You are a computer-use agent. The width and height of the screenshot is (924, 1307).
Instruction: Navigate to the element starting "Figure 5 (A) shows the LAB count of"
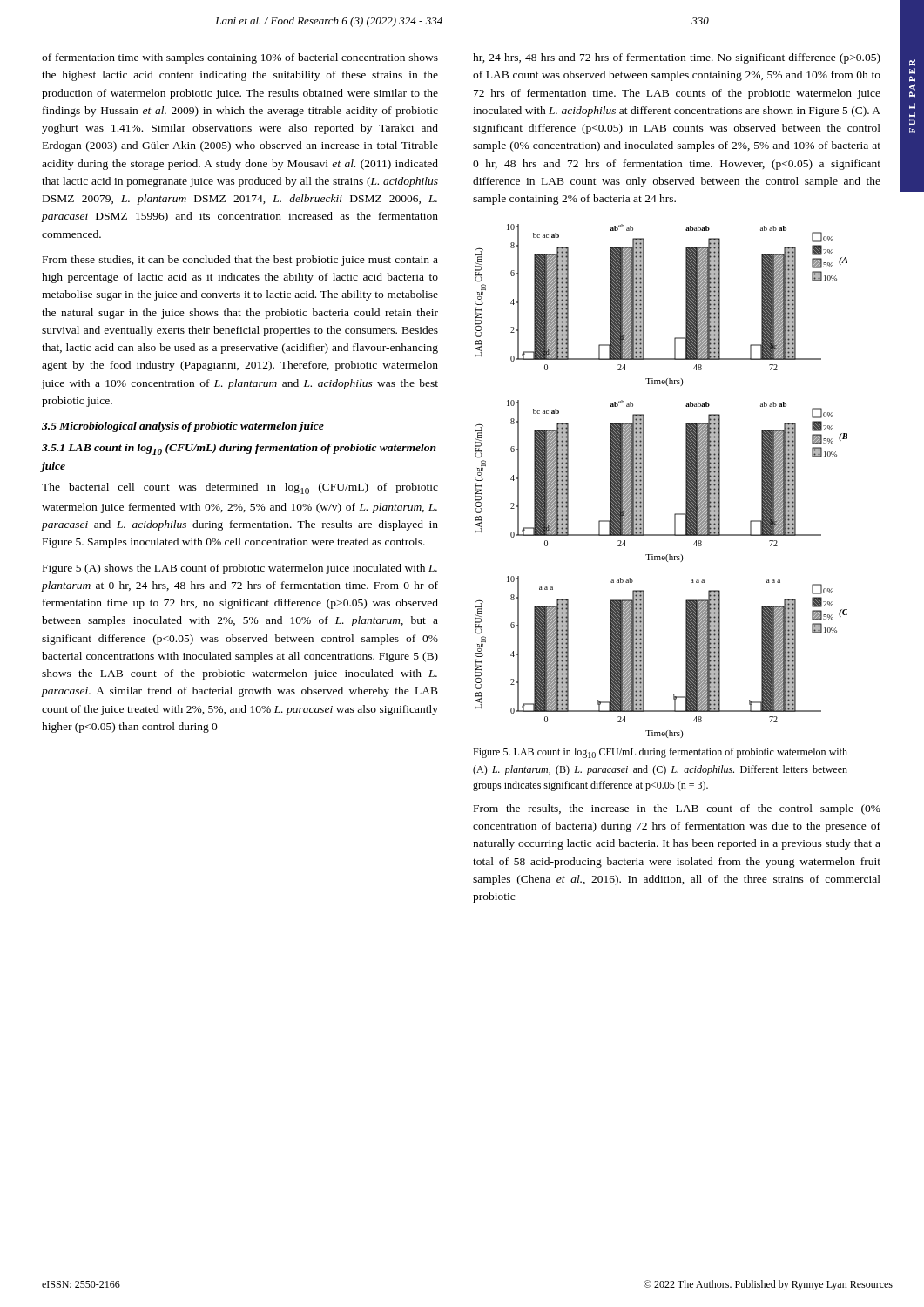240,647
